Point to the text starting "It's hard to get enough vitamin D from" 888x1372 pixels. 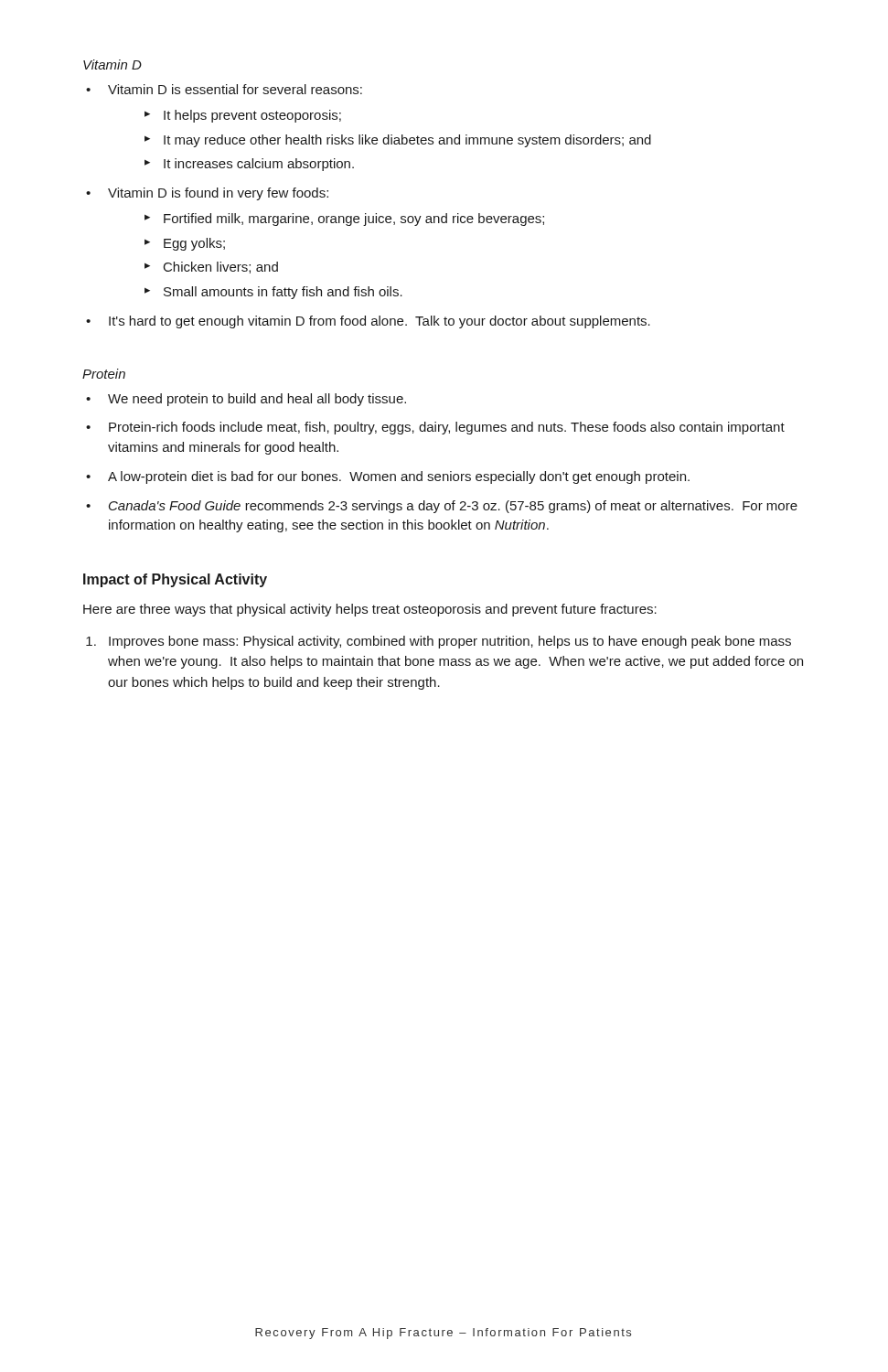pos(379,320)
